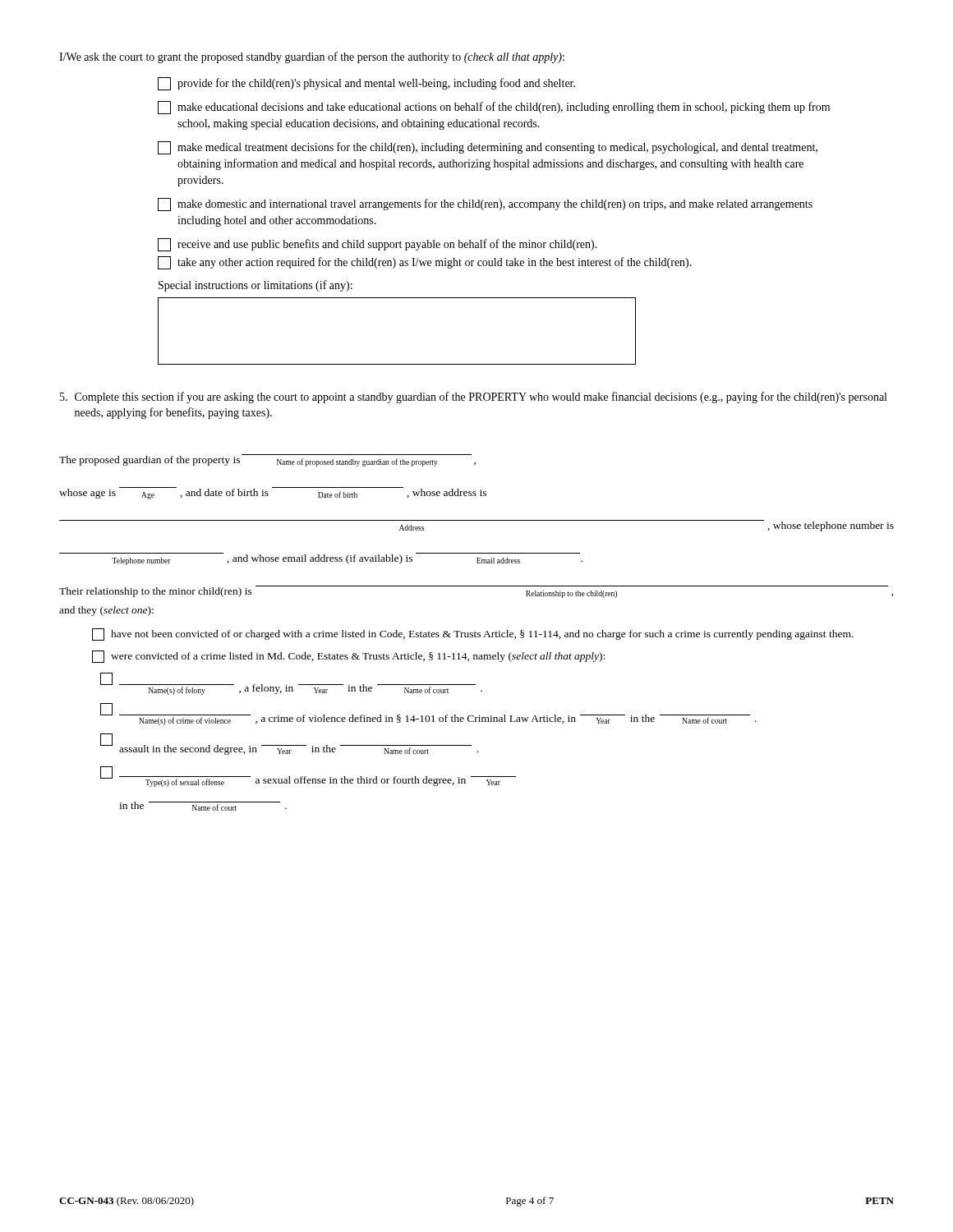
Task: Point to the block beginning "The proposed guardian of the property is Name"
Action: [476, 529]
